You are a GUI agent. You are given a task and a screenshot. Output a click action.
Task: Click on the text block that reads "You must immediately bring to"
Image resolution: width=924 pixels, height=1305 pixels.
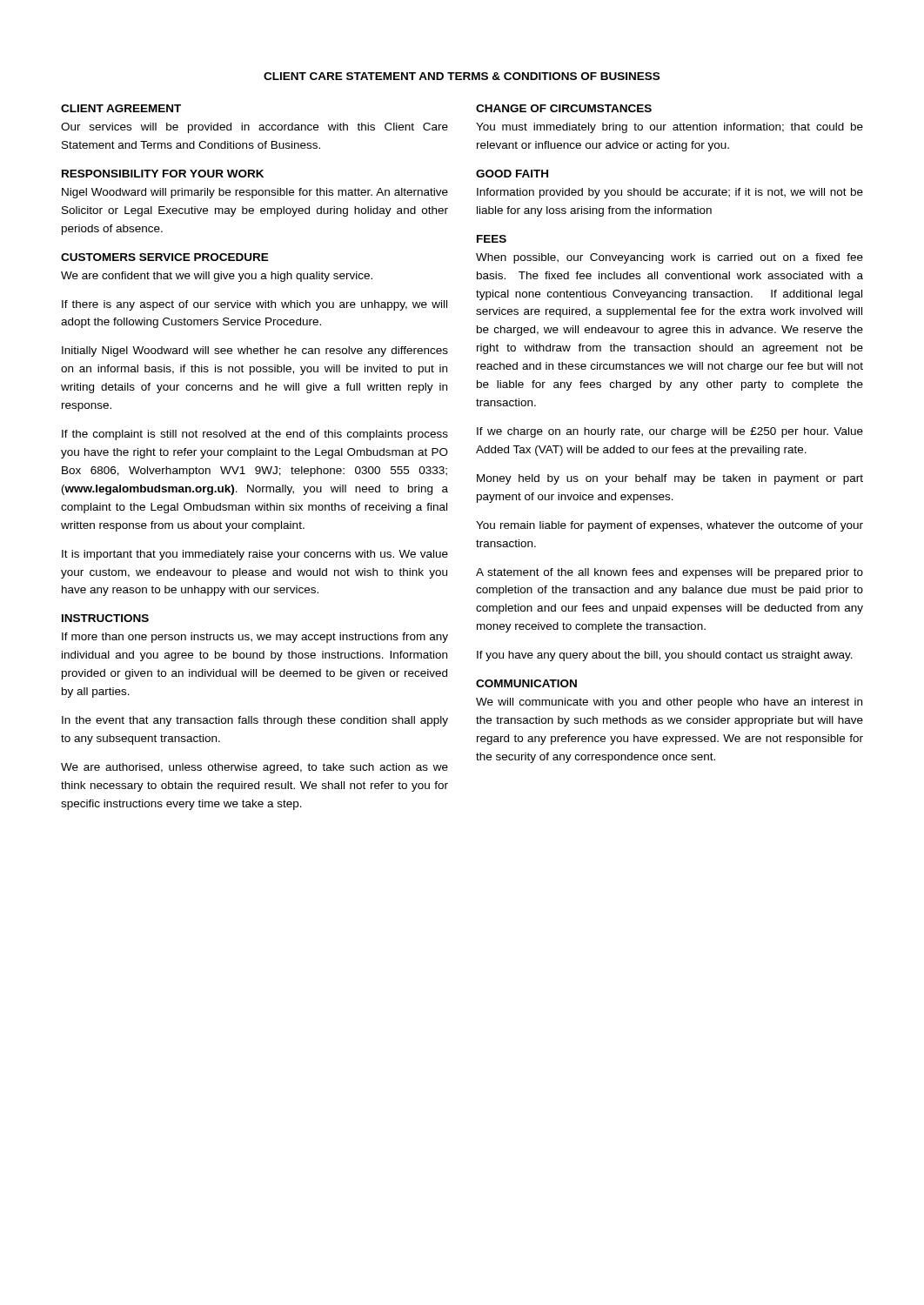click(670, 136)
